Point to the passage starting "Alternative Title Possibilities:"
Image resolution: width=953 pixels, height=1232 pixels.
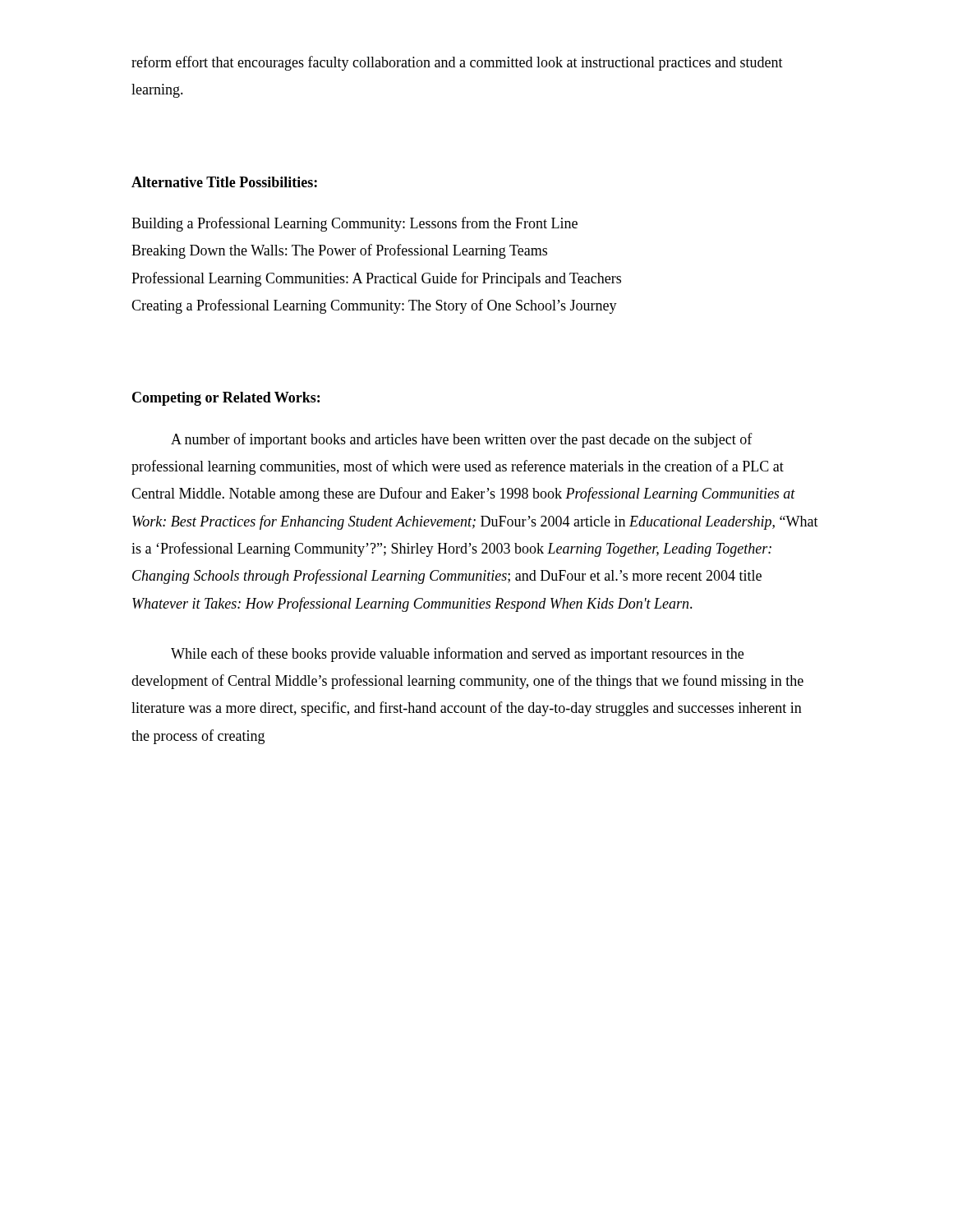point(225,182)
